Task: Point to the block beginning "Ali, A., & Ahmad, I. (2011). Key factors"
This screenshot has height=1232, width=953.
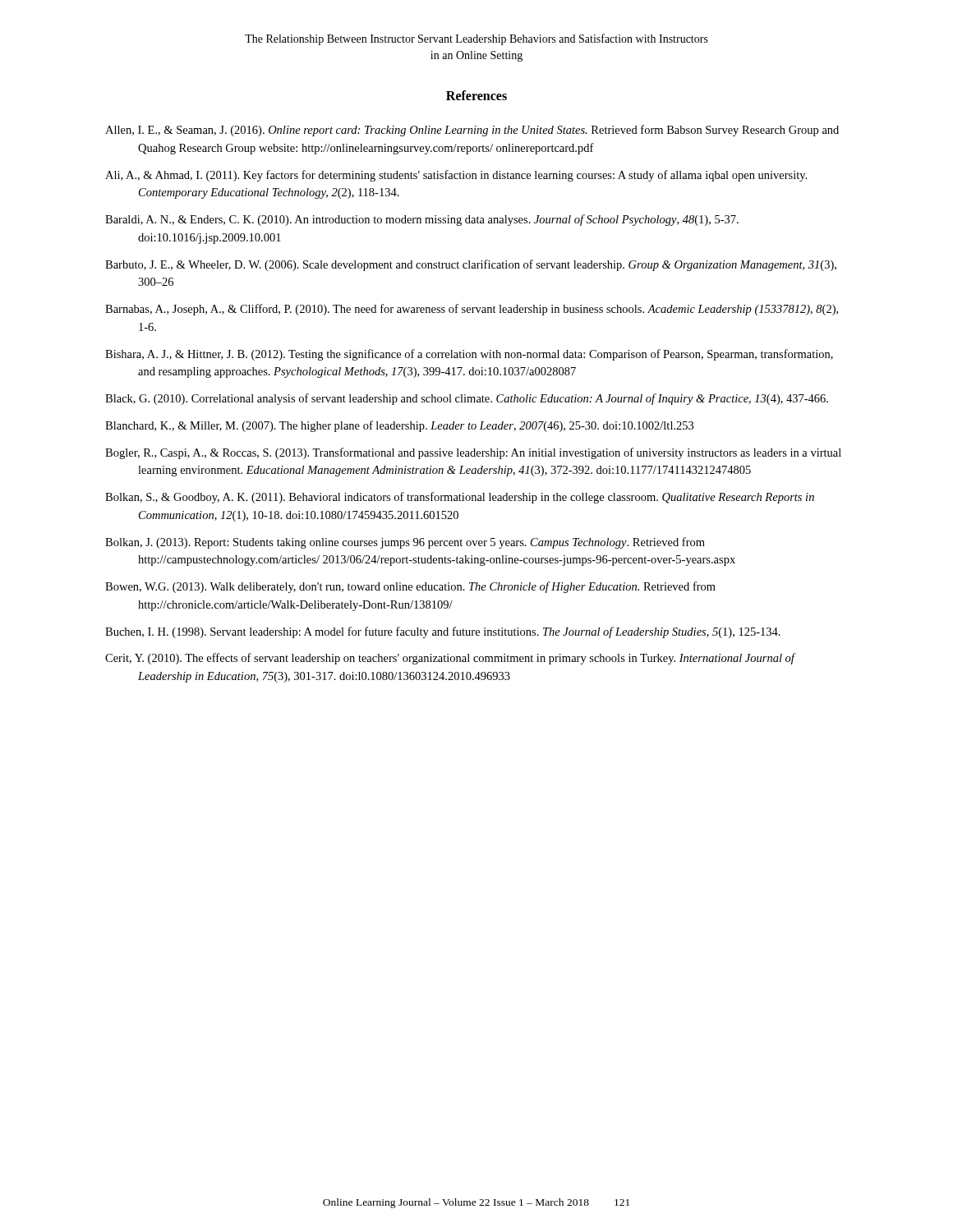Action: tap(456, 183)
